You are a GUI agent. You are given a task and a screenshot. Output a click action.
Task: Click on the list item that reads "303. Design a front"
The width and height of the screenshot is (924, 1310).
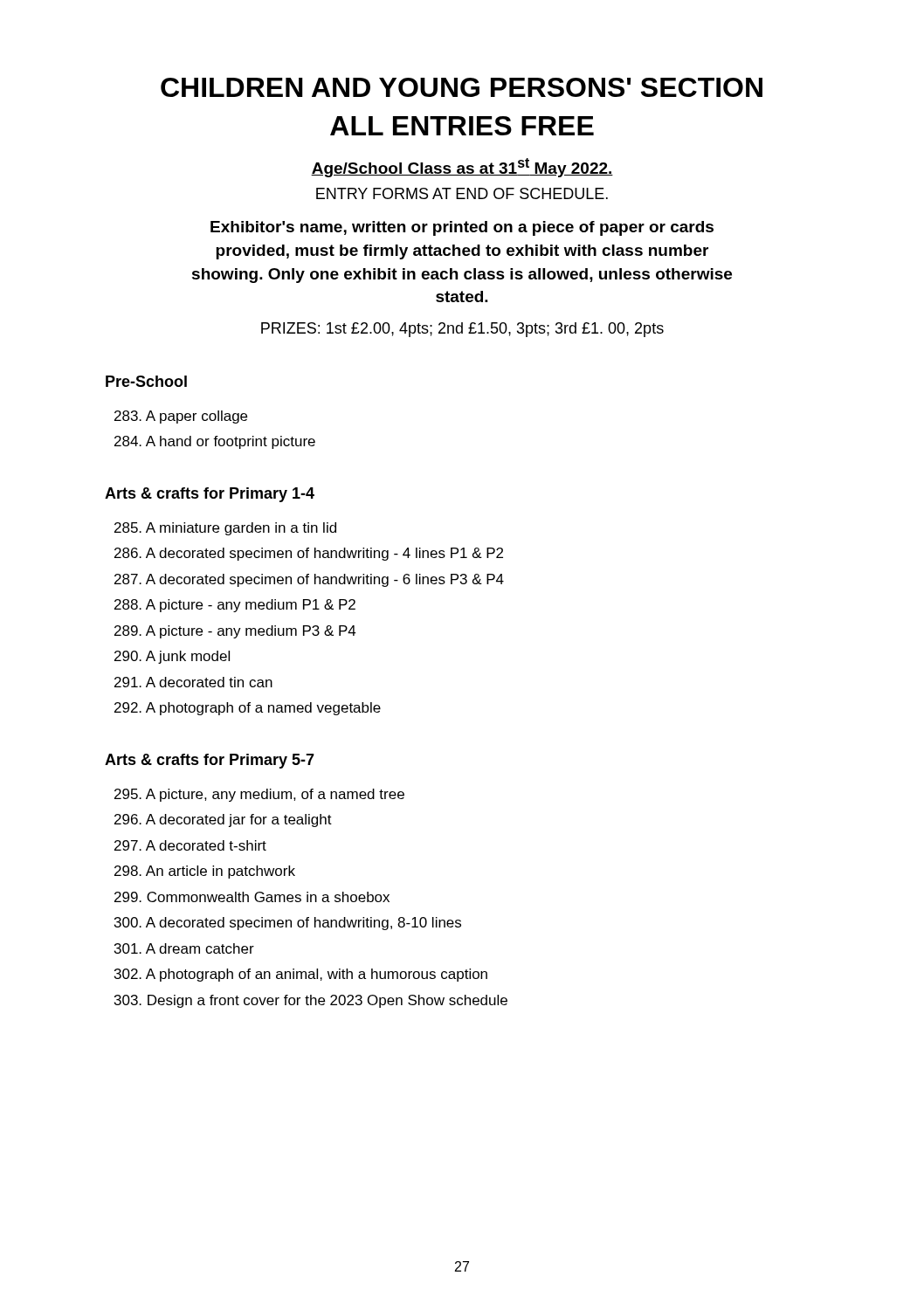(311, 1000)
